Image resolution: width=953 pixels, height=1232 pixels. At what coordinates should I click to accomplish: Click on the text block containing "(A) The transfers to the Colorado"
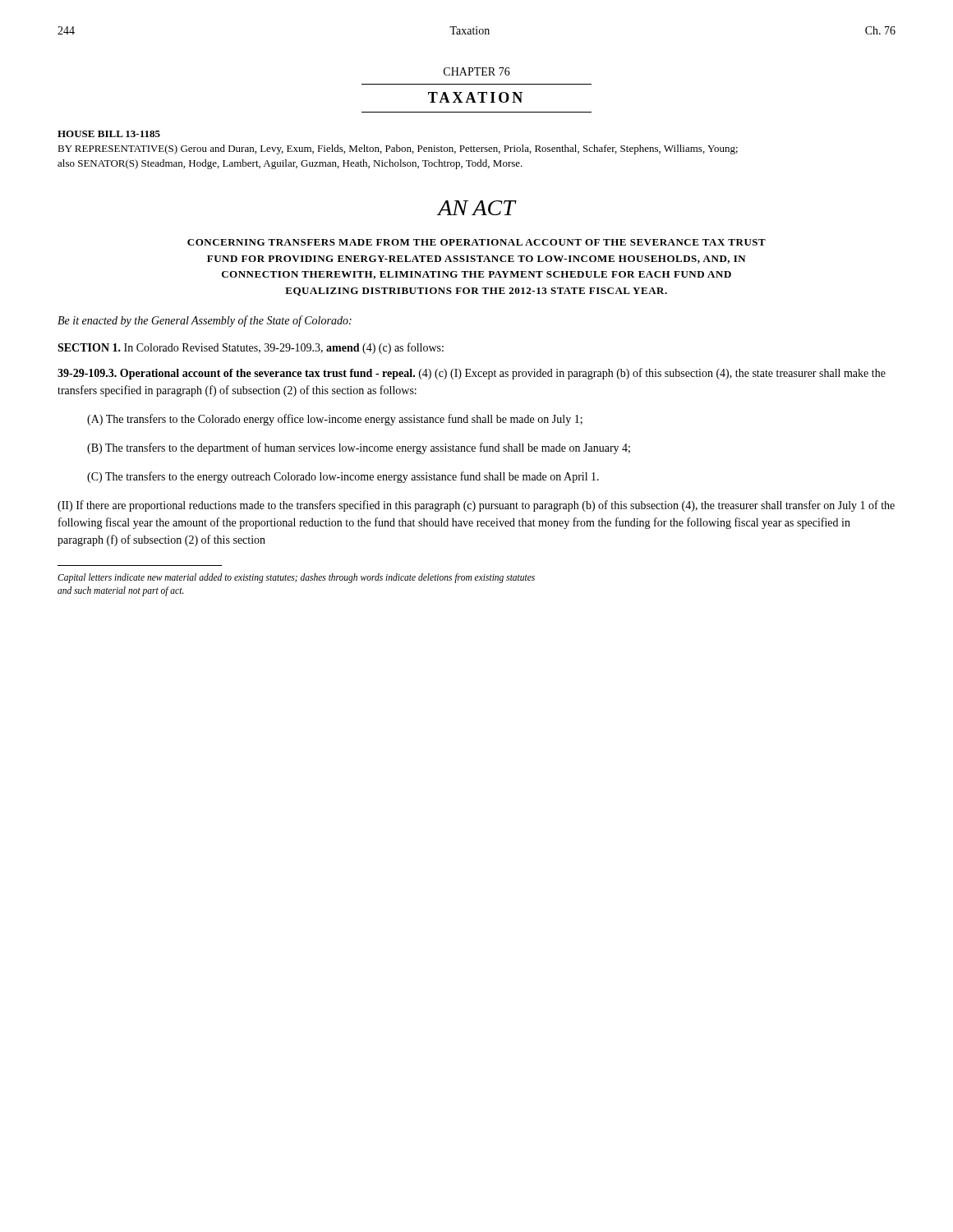tap(491, 419)
